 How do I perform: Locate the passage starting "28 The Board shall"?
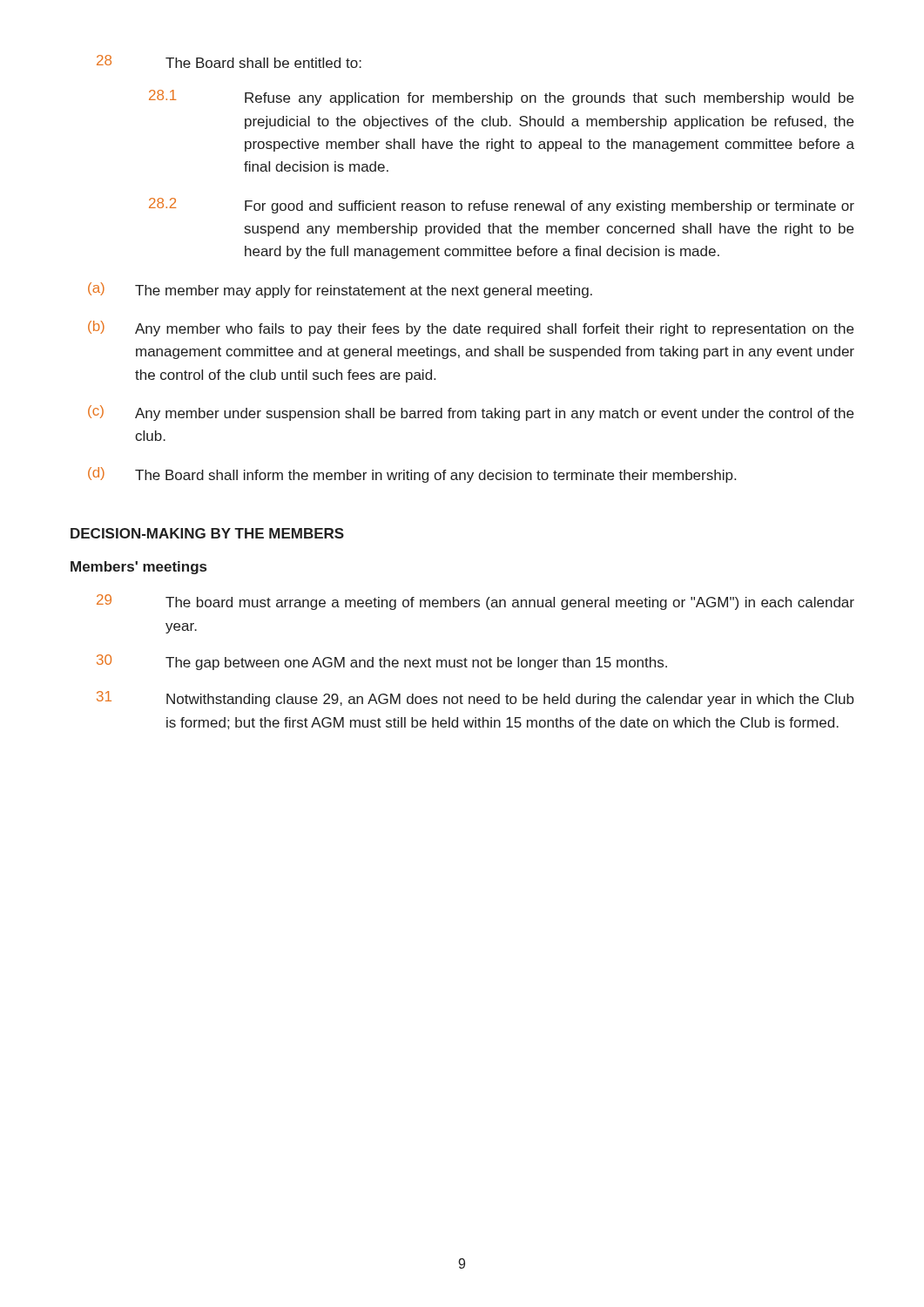(216, 64)
